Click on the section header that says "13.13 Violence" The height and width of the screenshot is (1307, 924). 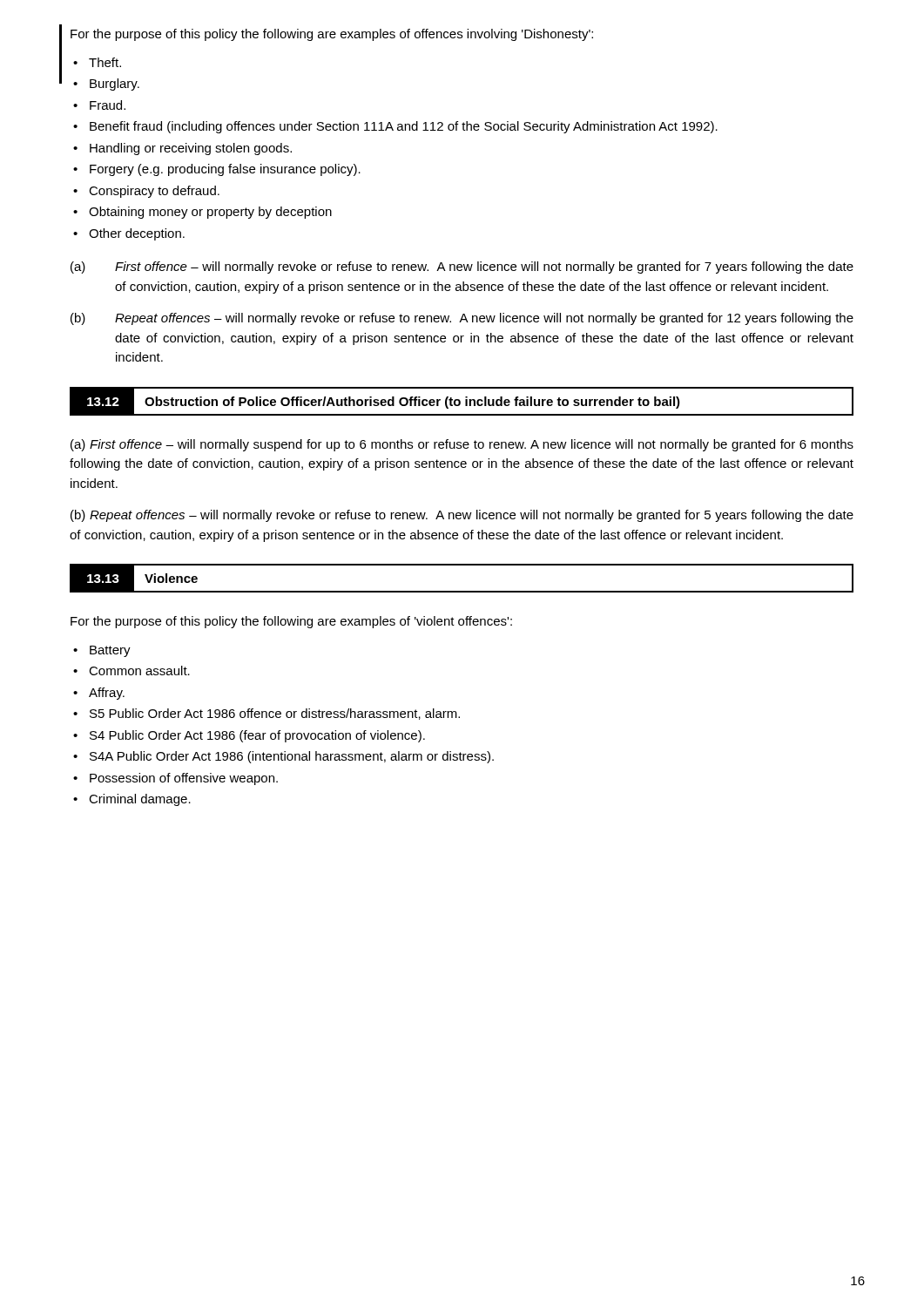[x=462, y=578]
